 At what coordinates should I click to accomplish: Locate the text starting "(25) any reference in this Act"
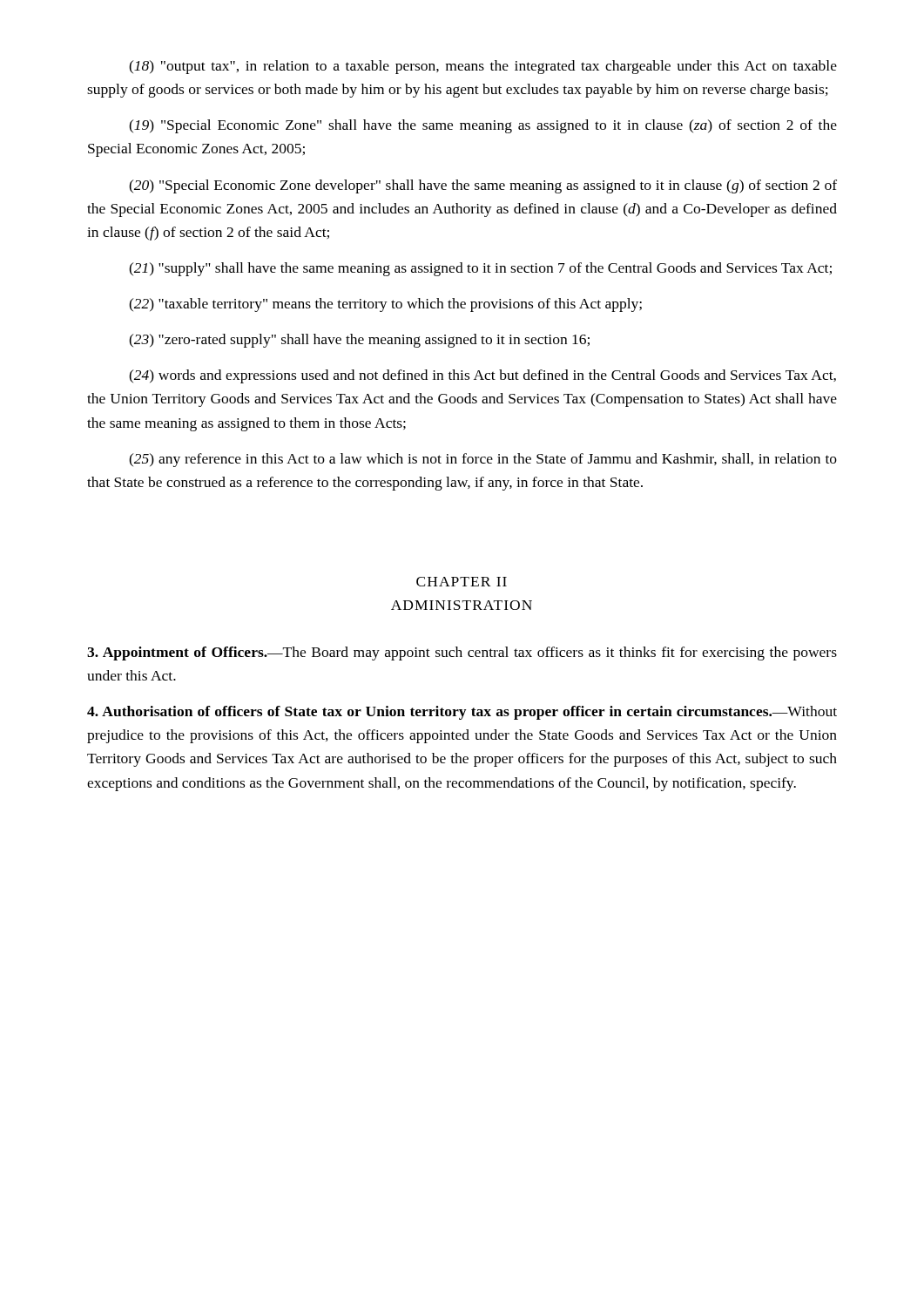click(x=462, y=470)
